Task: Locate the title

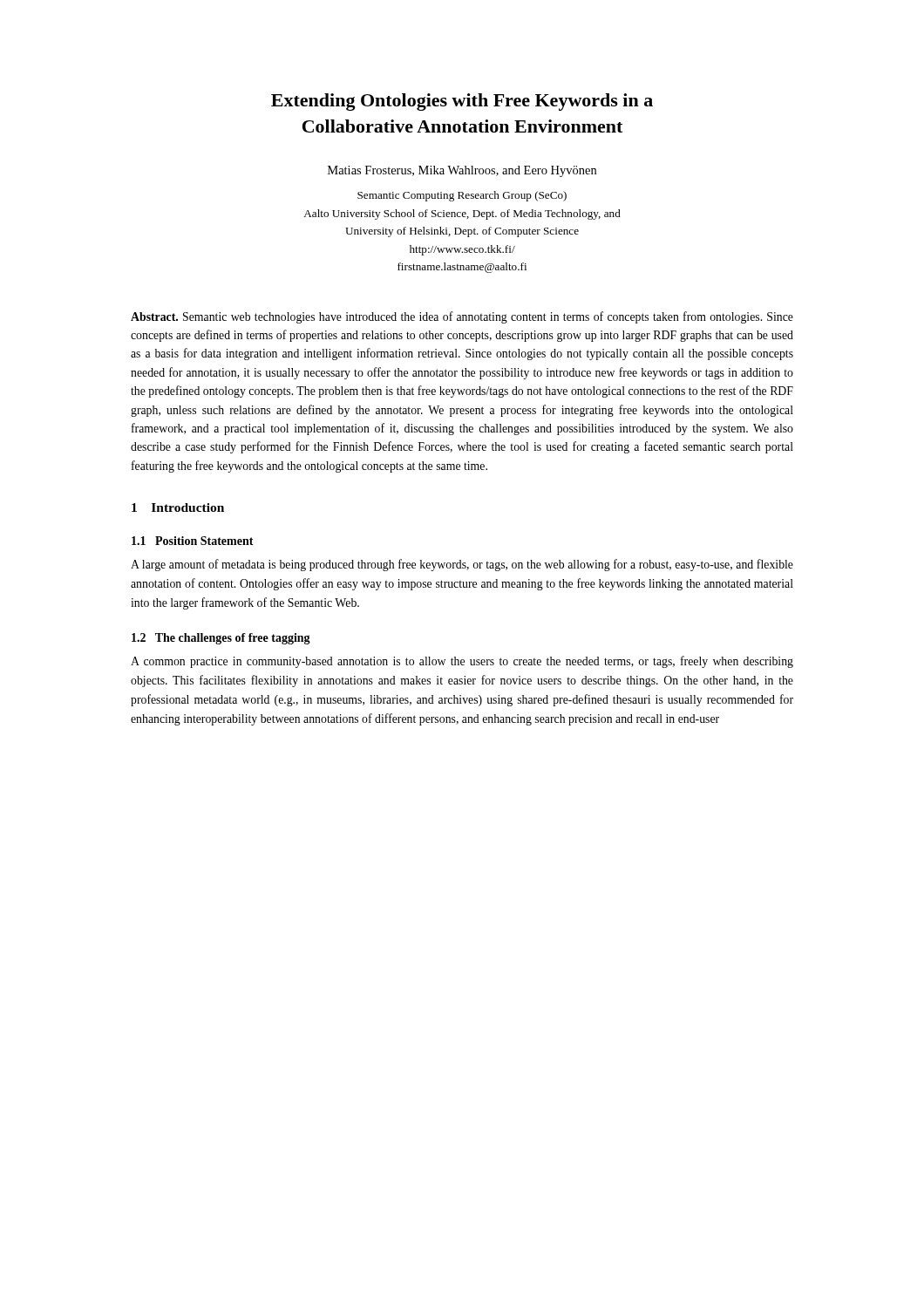Action: coord(462,113)
